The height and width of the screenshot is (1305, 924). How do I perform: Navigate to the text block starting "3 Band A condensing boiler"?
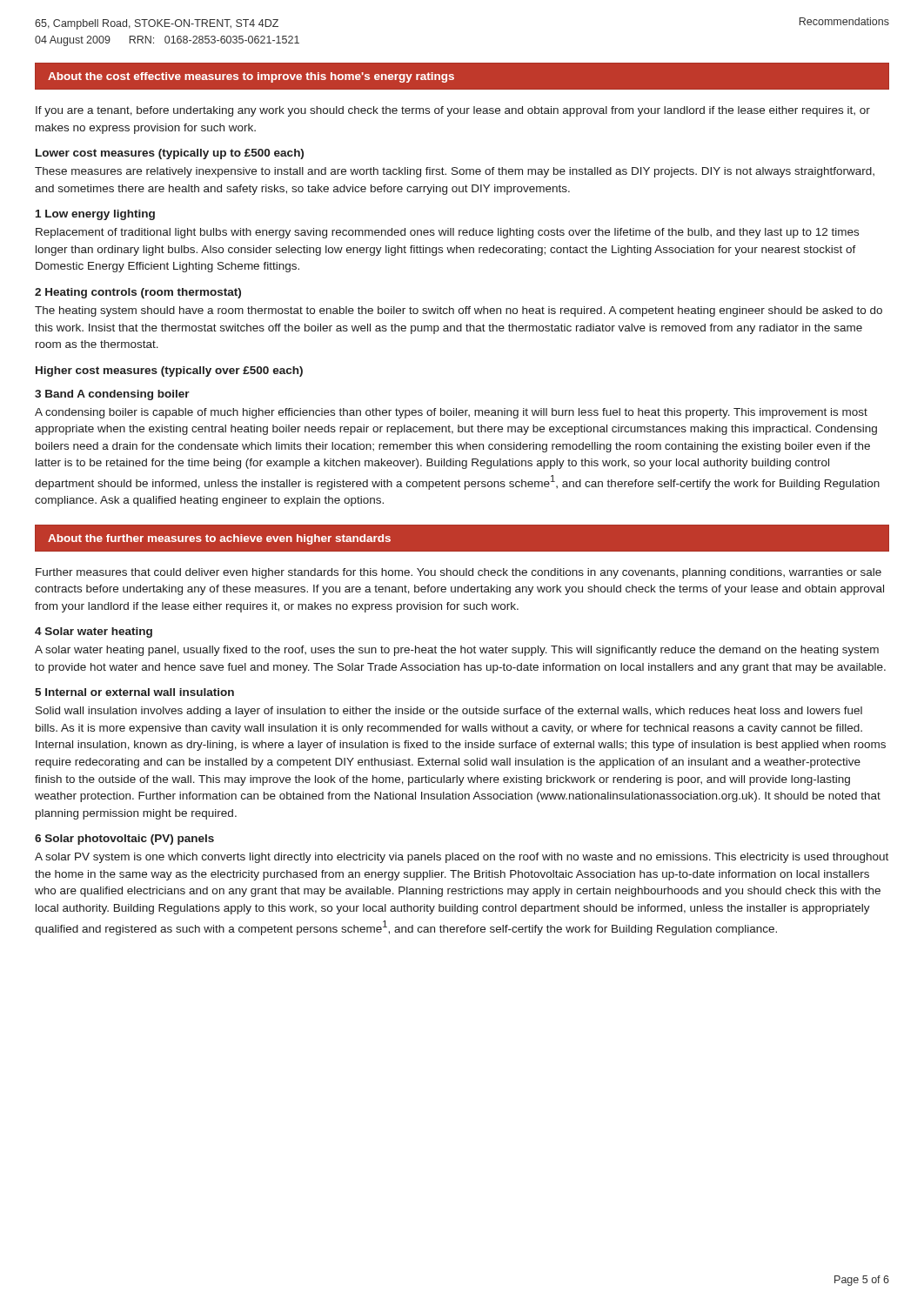112,393
